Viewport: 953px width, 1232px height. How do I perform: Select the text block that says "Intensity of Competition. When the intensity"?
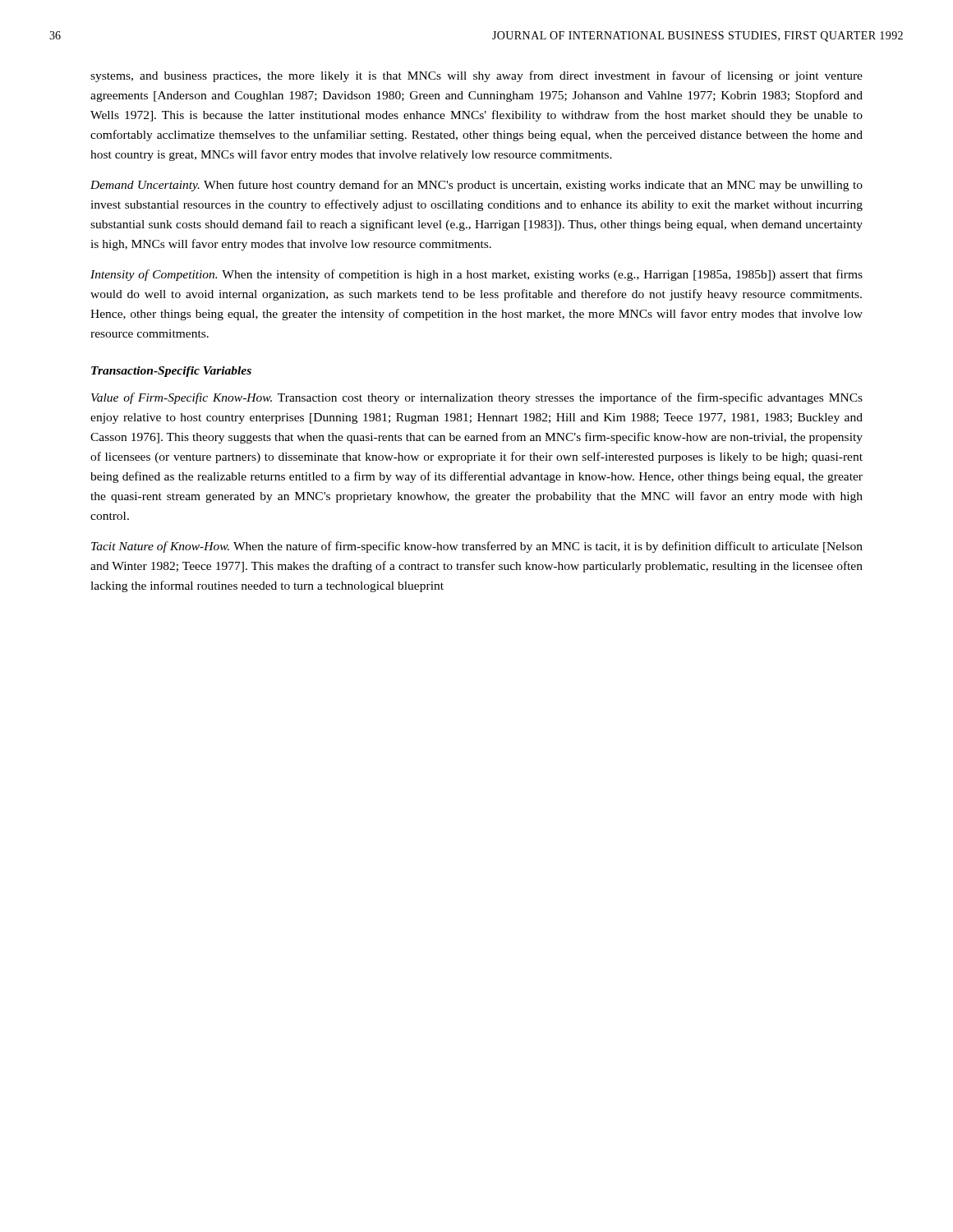click(476, 304)
